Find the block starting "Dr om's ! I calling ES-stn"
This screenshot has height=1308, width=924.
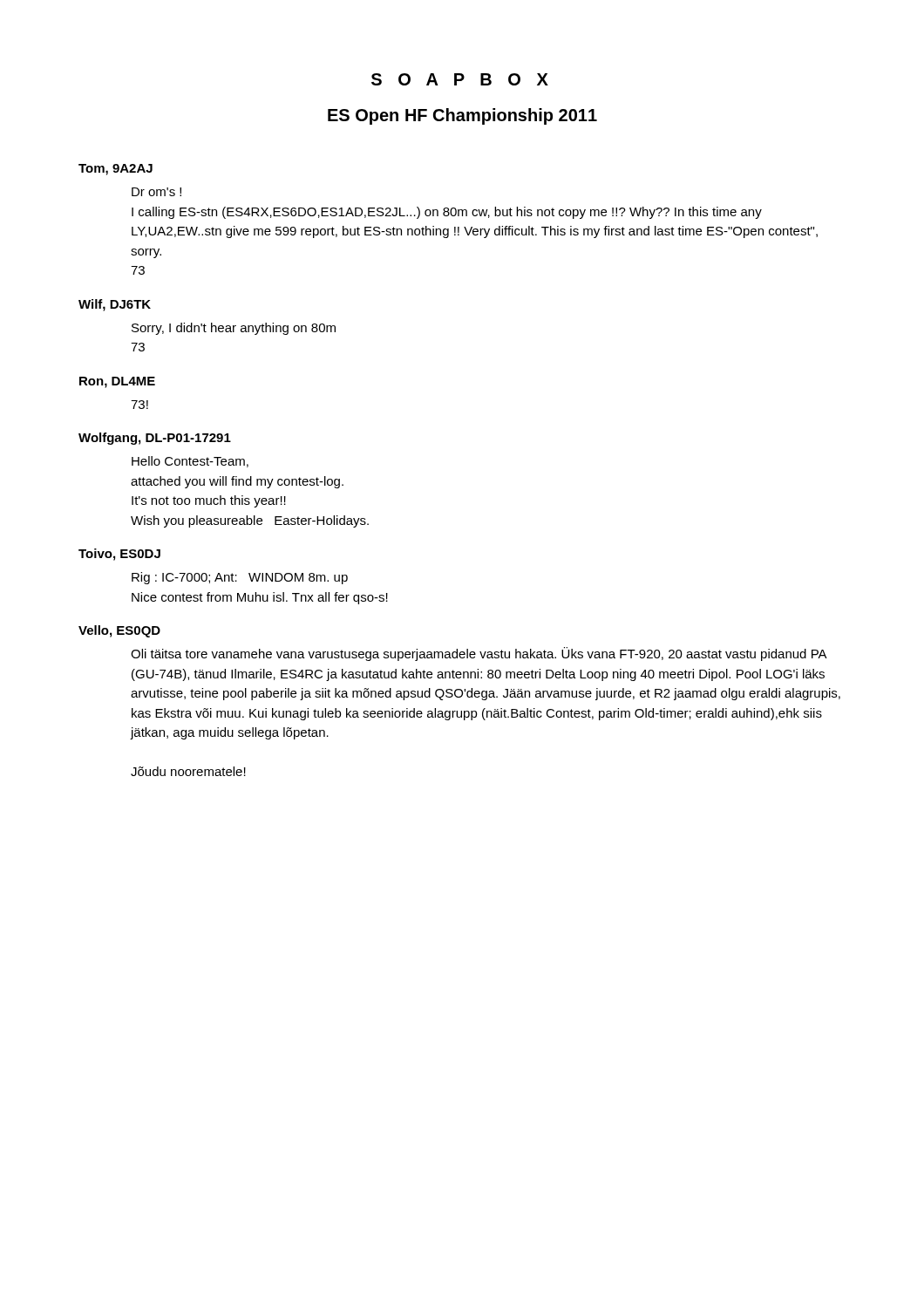tap(475, 231)
